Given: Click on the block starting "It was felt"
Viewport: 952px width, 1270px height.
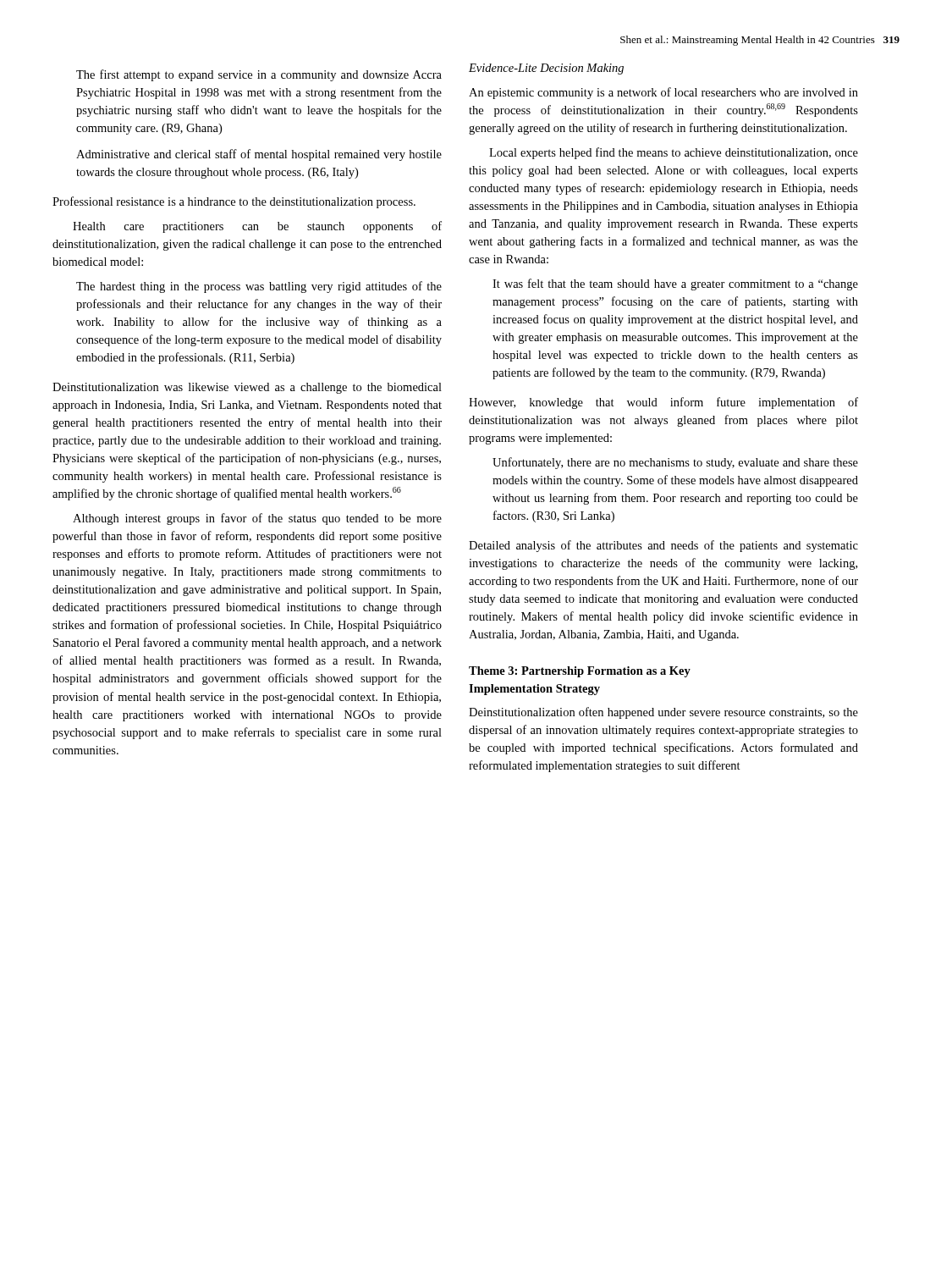Looking at the screenshot, I should pos(675,329).
